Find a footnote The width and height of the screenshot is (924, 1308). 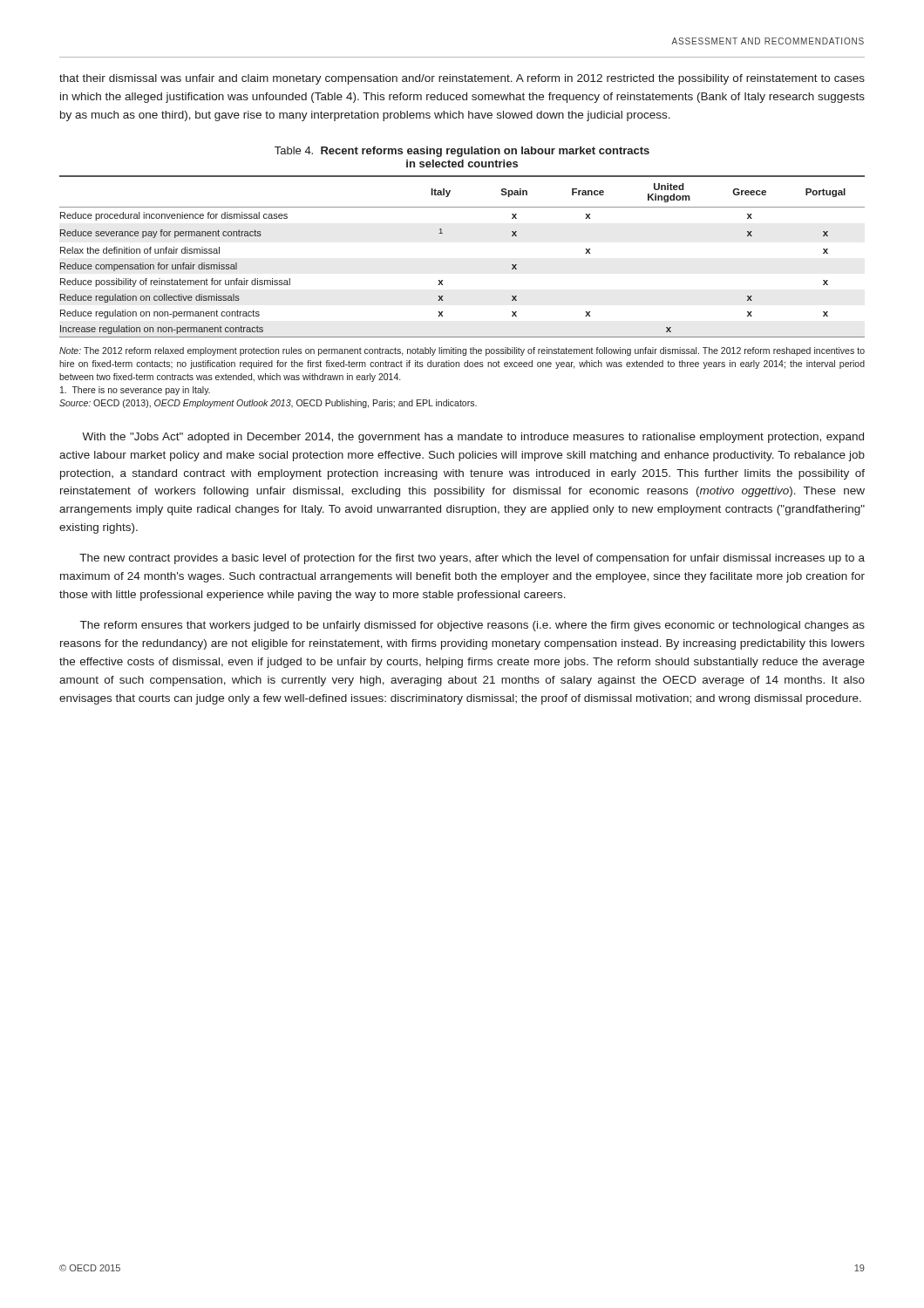pyautogui.click(x=462, y=377)
